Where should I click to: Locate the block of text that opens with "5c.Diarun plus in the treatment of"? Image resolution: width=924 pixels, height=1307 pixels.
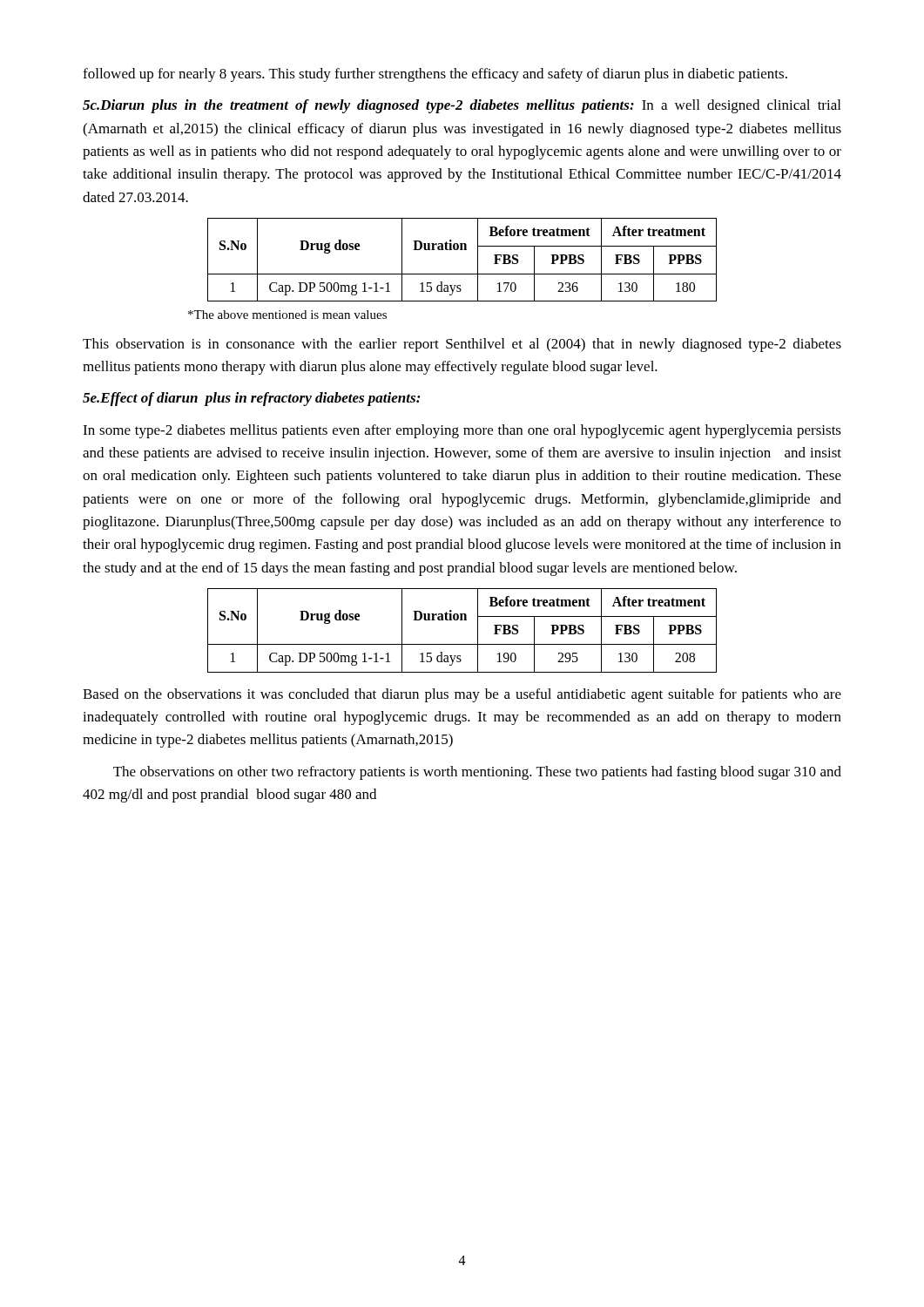click(x=462, y=151)
